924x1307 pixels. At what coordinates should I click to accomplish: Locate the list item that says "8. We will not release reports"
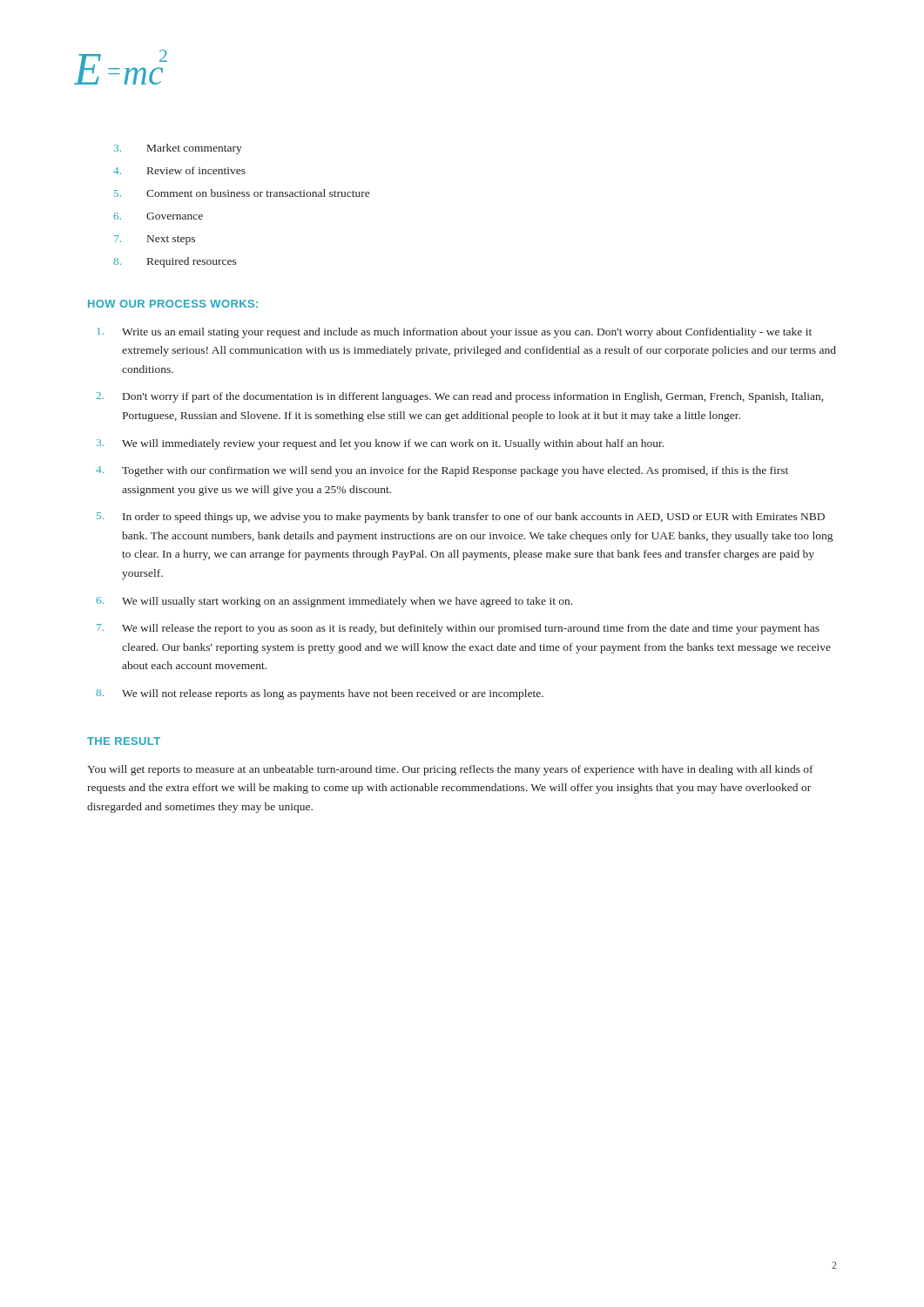(x=466, y=693)
